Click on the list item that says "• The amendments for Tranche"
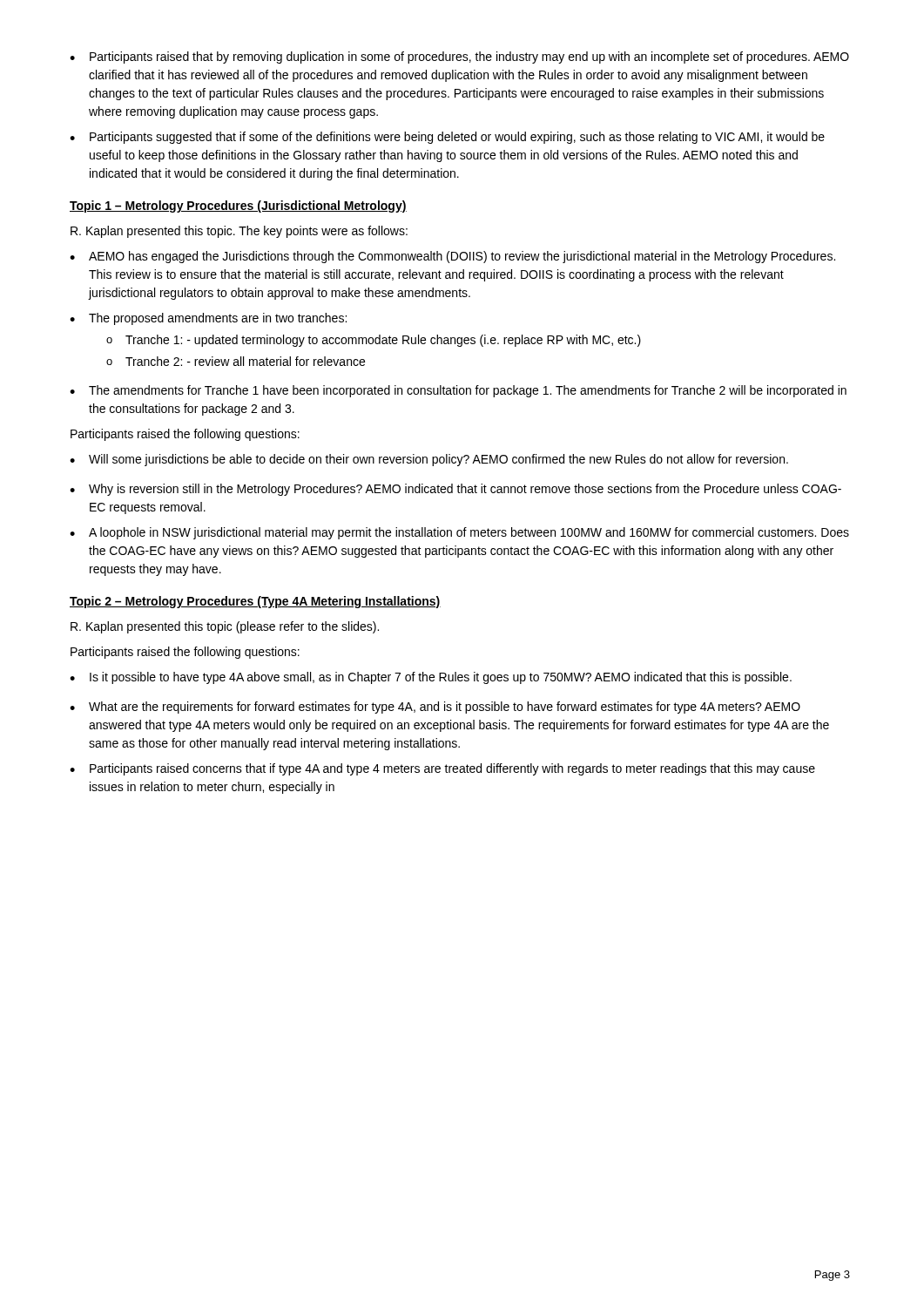 click(460, 400)
